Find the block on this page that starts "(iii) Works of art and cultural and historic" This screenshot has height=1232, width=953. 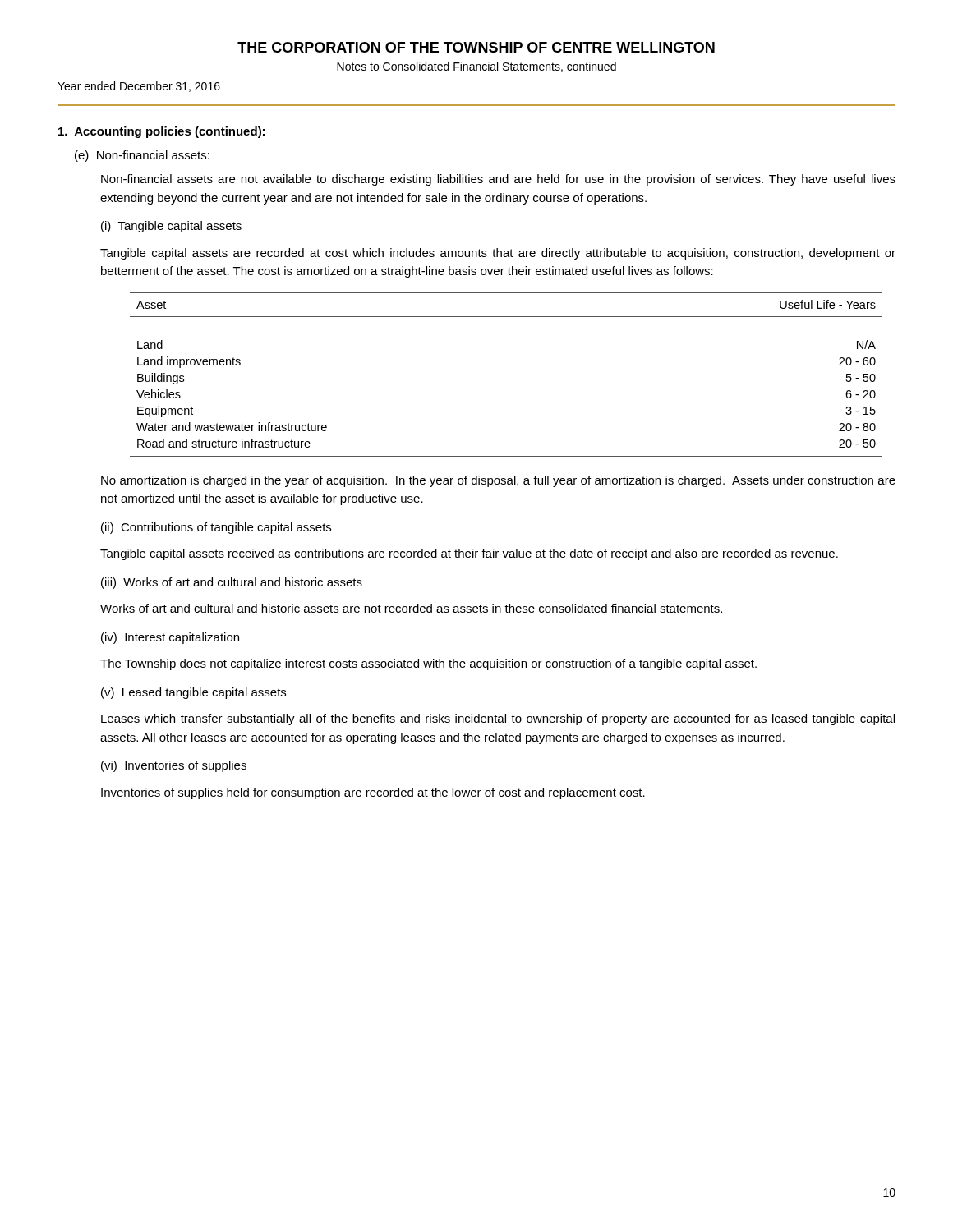coord(231,582)
